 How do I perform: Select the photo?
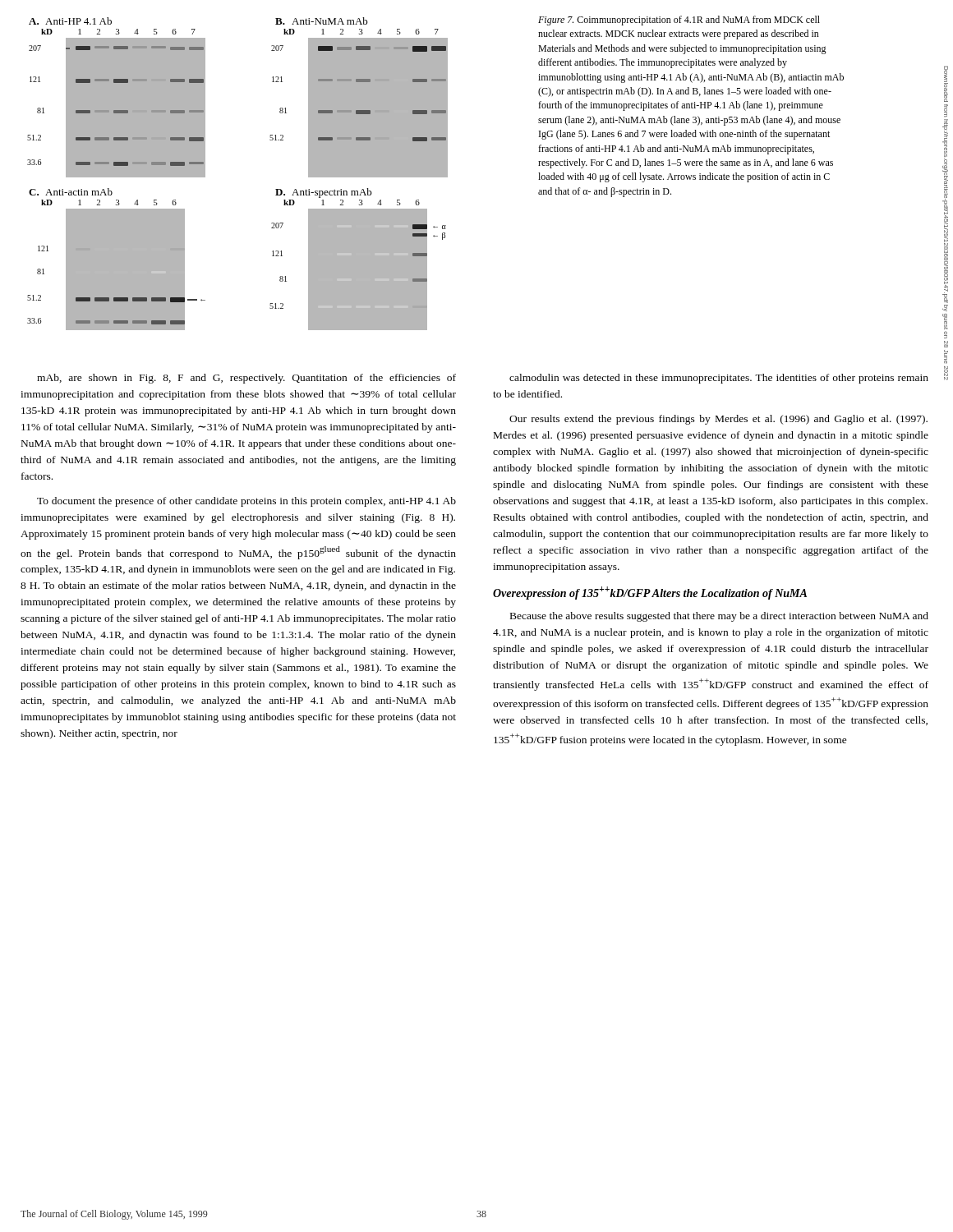coord(275,173)
